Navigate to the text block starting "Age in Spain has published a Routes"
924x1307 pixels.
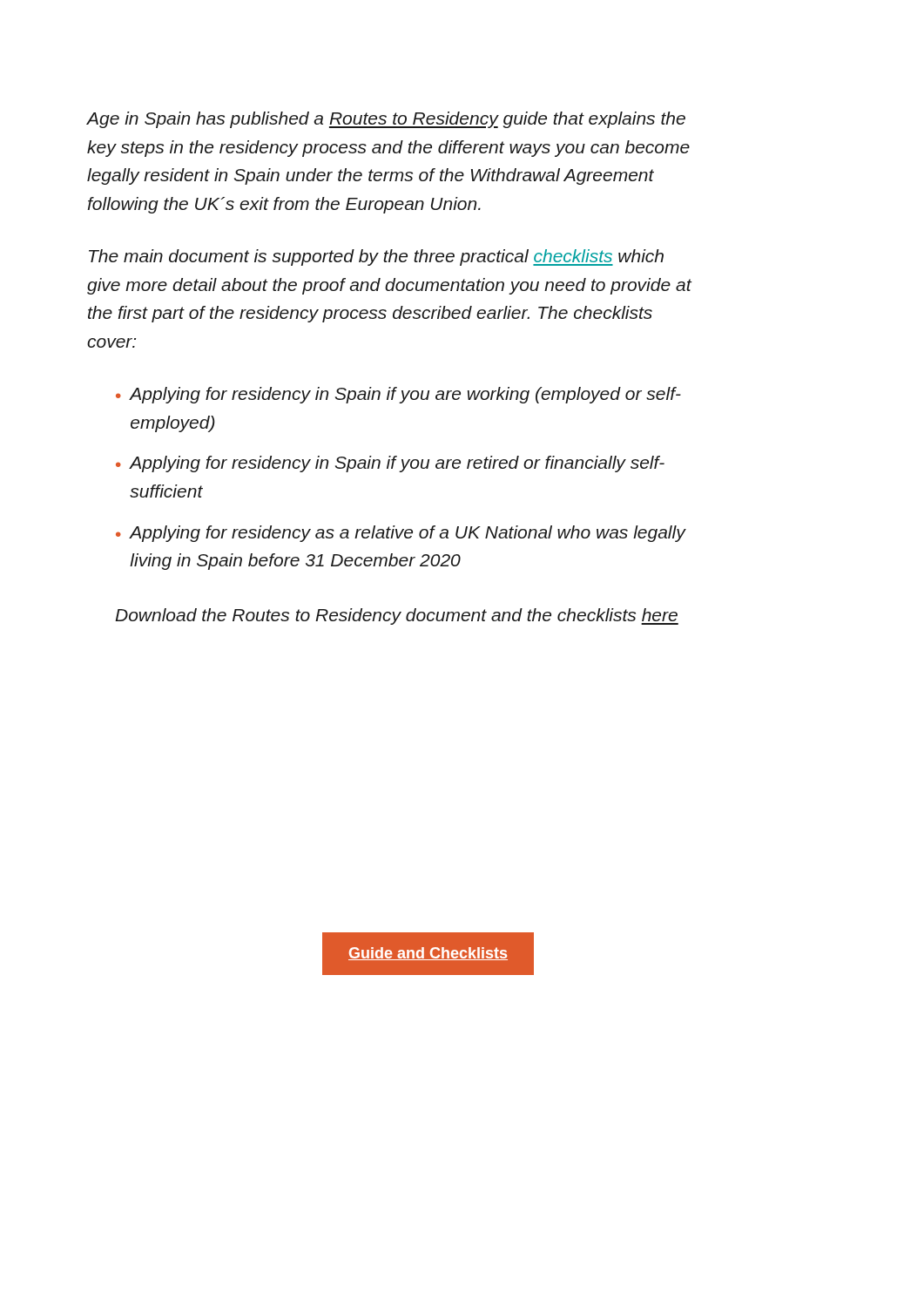click(x=389, y=161)
